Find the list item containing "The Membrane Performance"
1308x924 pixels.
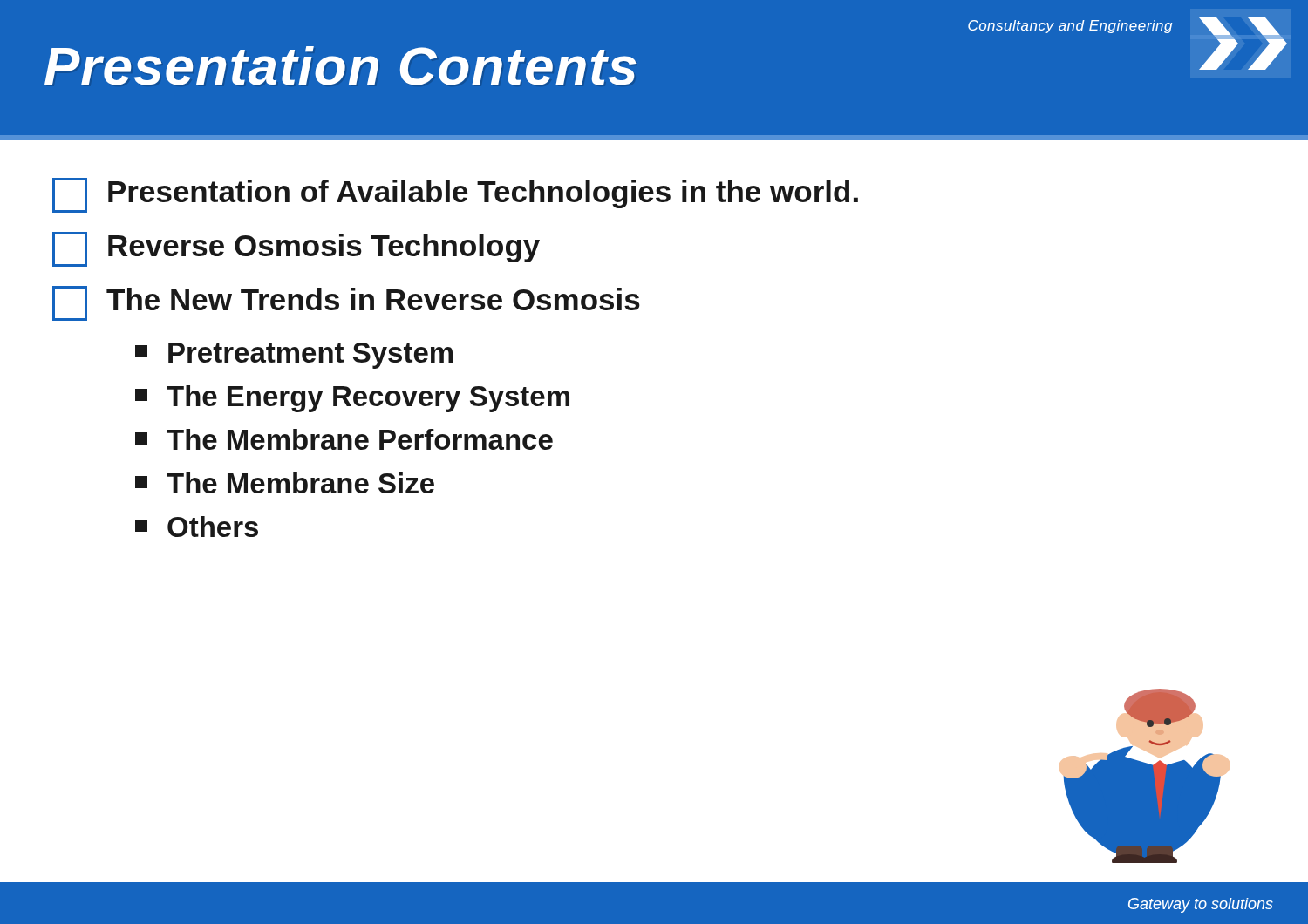pyautogui.click(x=344, y=440)
